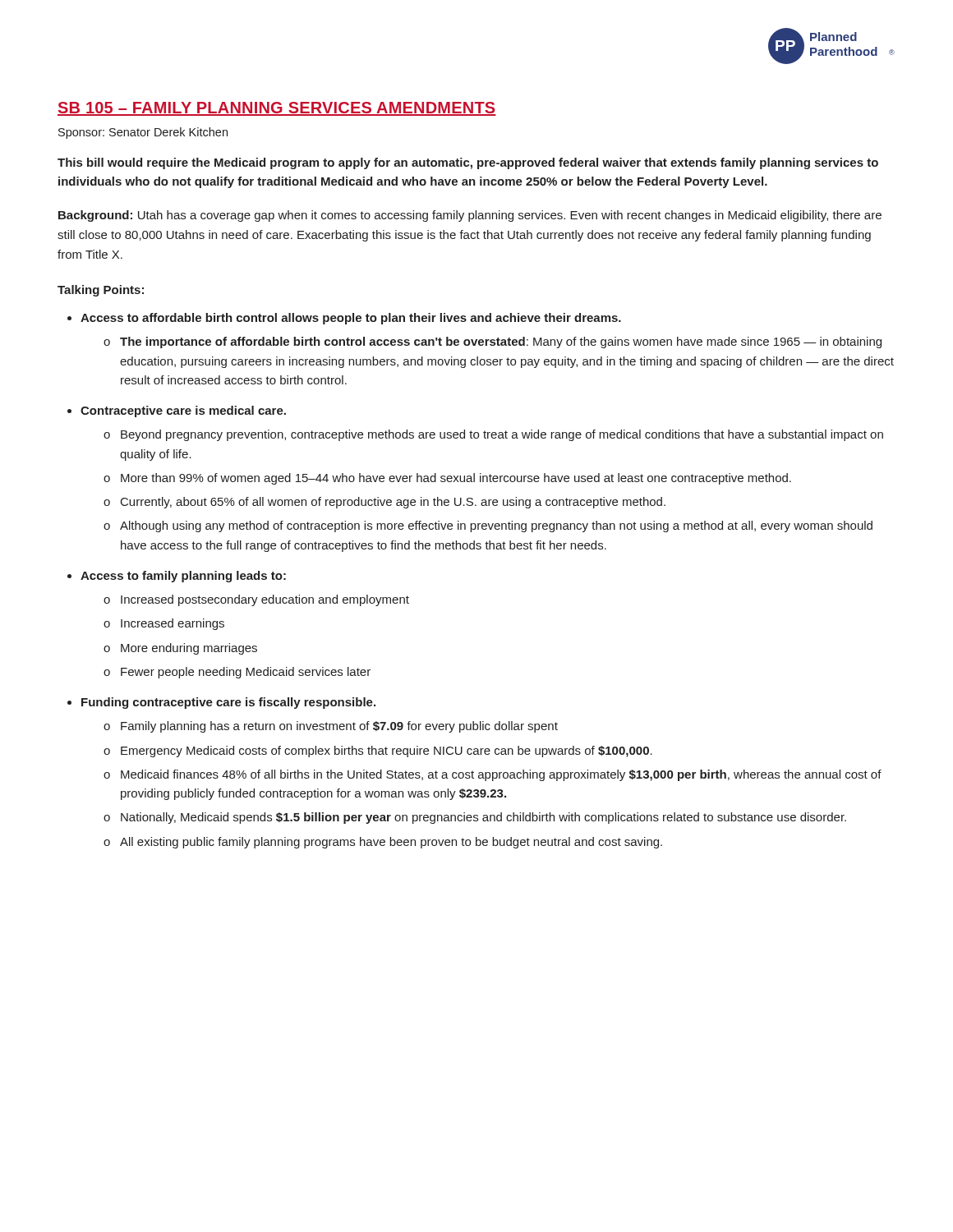Click on the text block with the text "This bill would"
Screen dimensions: 1232x953
468,171
